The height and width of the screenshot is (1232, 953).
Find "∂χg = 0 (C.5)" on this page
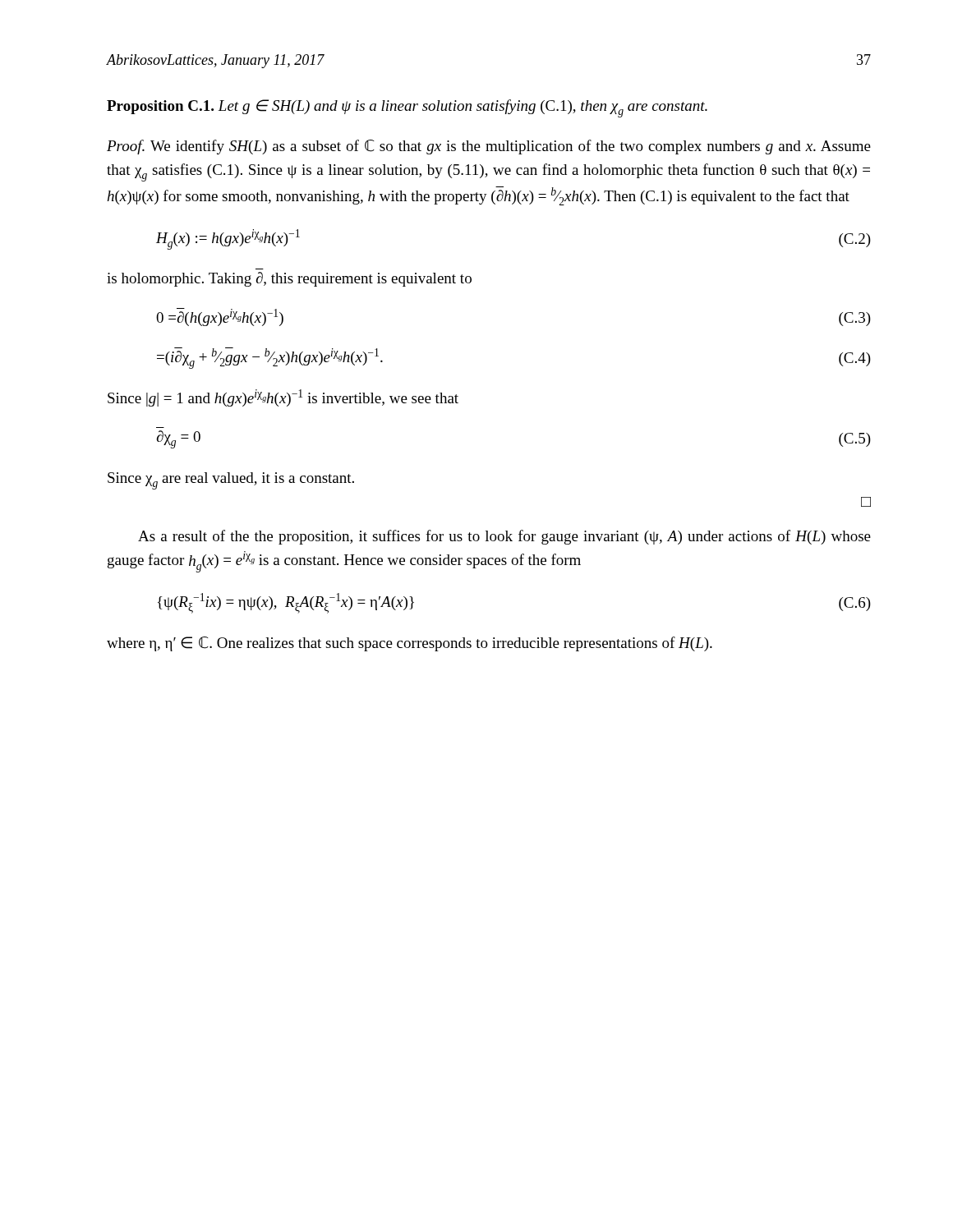pyautogui.click(x=166, y=440)
